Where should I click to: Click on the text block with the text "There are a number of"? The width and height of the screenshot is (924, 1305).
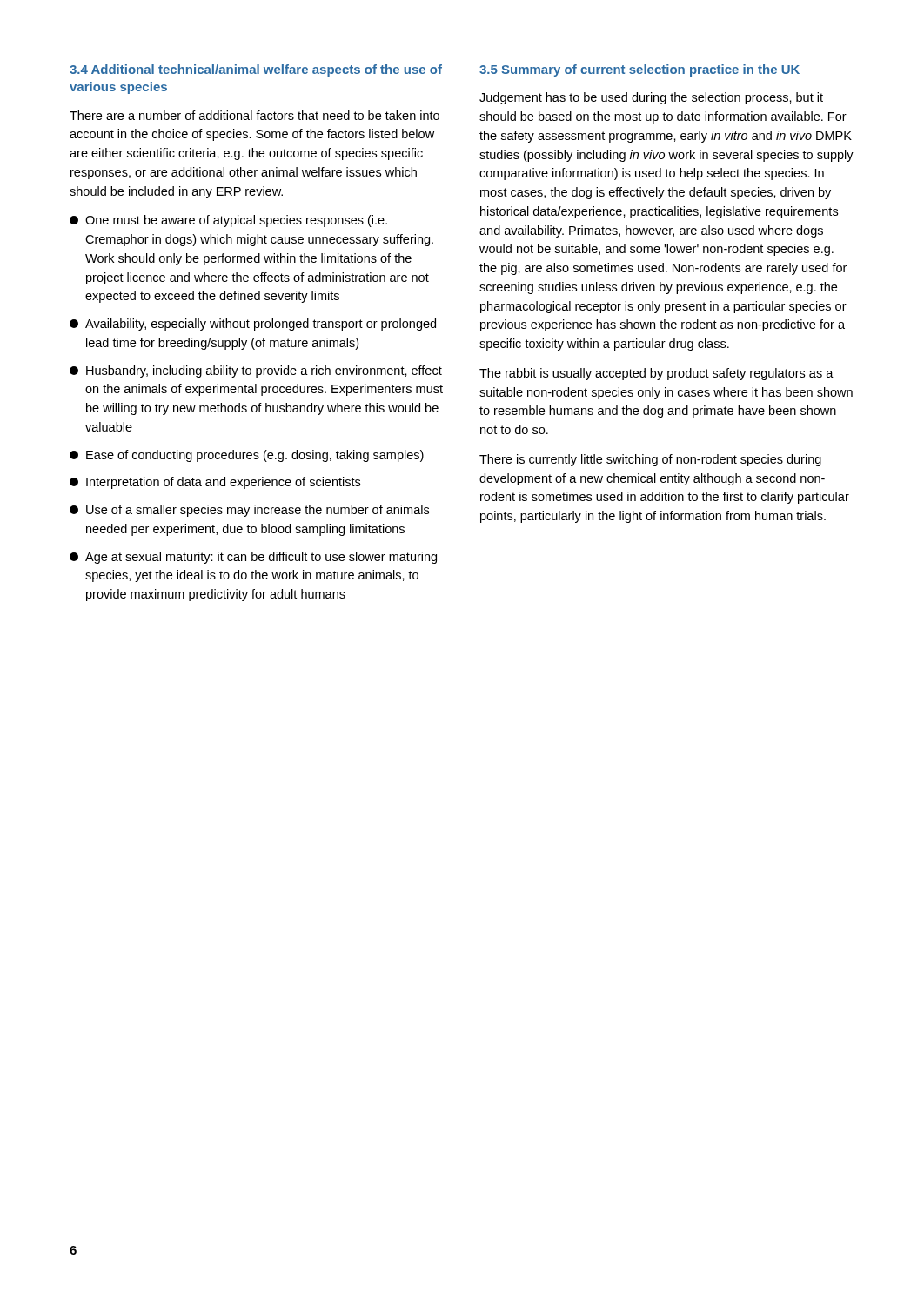255,153
